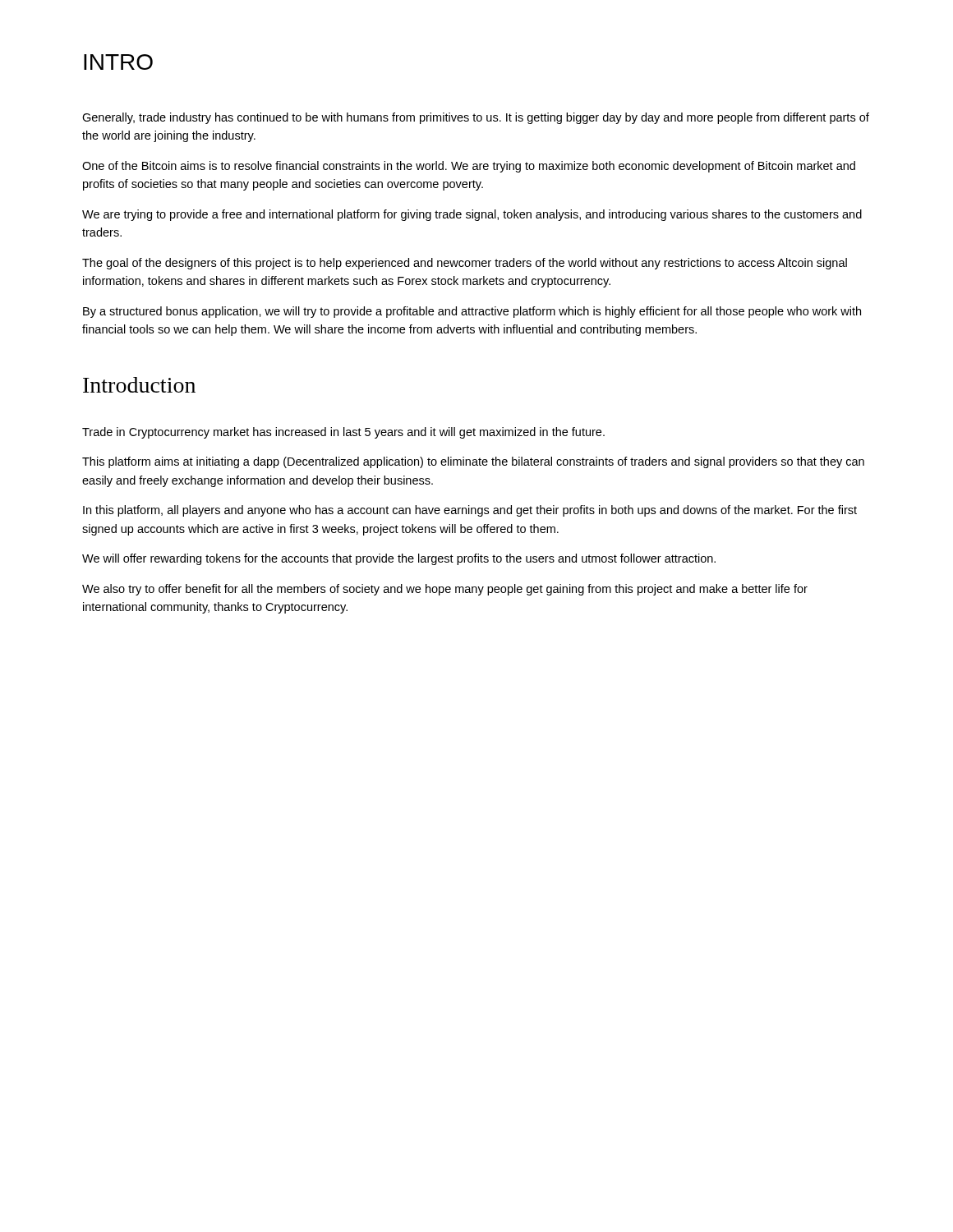Select the region starting "The goal of the designers of this"

(465, 272)
